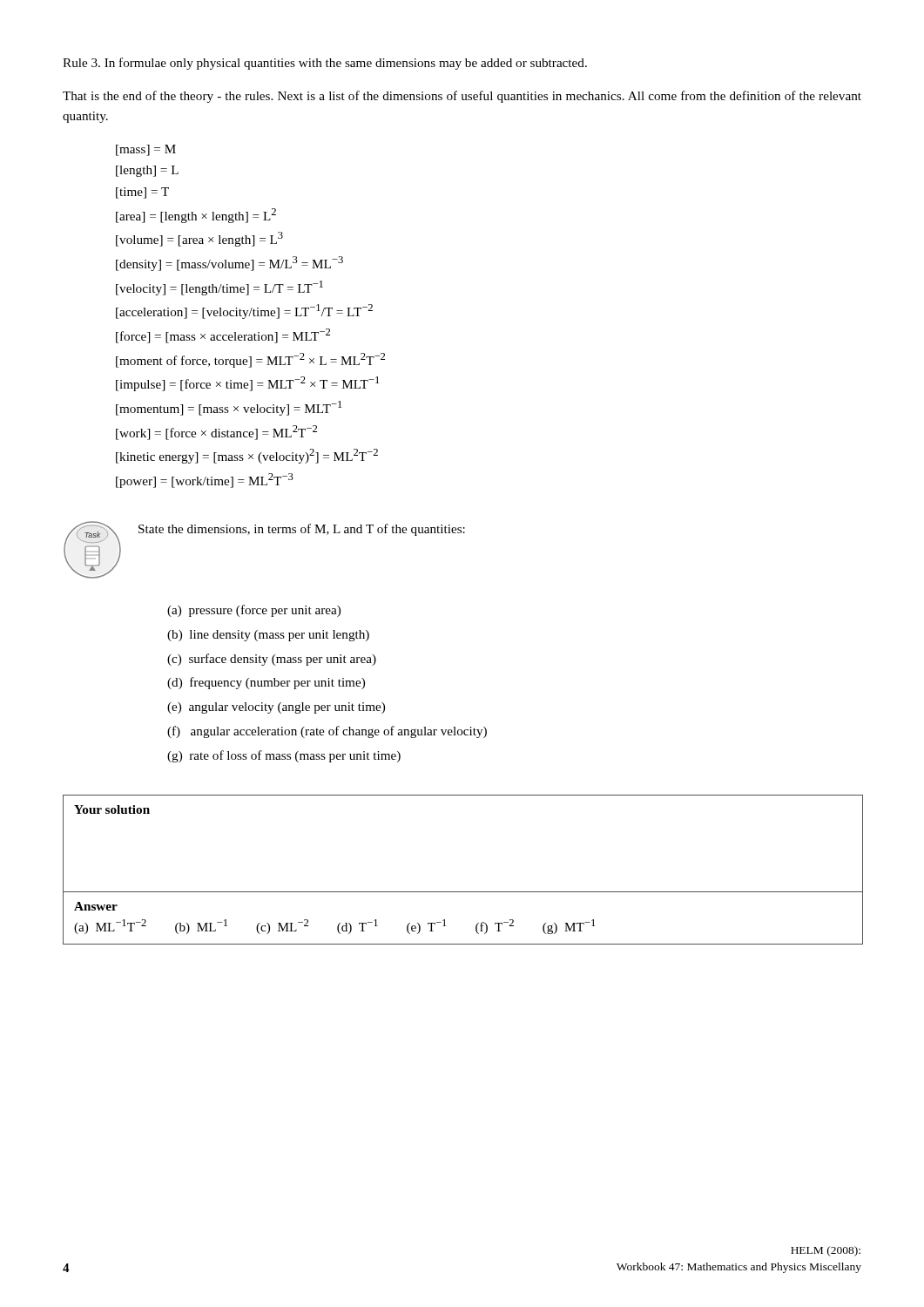
Task: Click on the list item that says "(b) line density (mass per"
Action: [268, 634]
